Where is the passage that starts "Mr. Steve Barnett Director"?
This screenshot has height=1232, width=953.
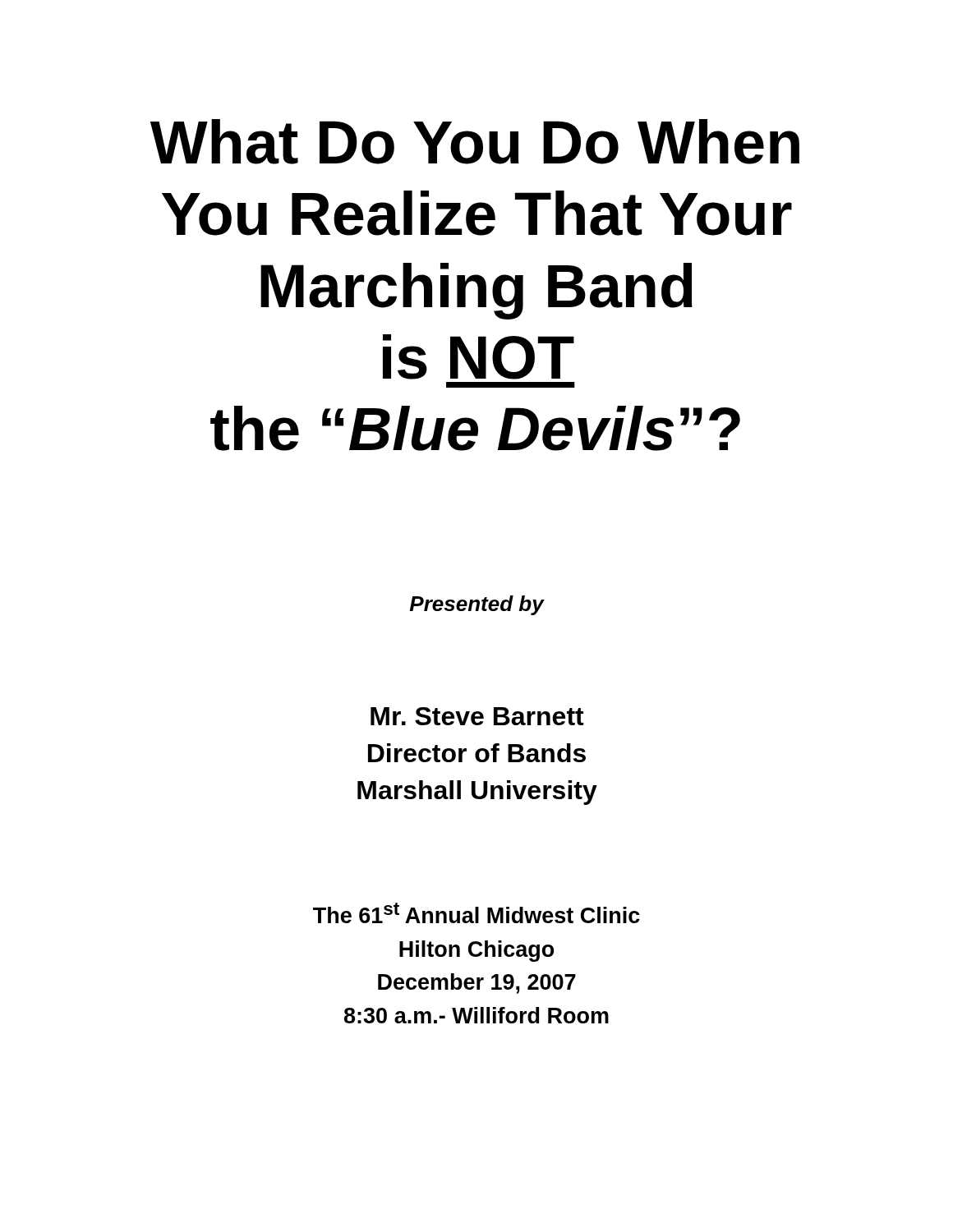pyautogui.click(x=476, y=753)
